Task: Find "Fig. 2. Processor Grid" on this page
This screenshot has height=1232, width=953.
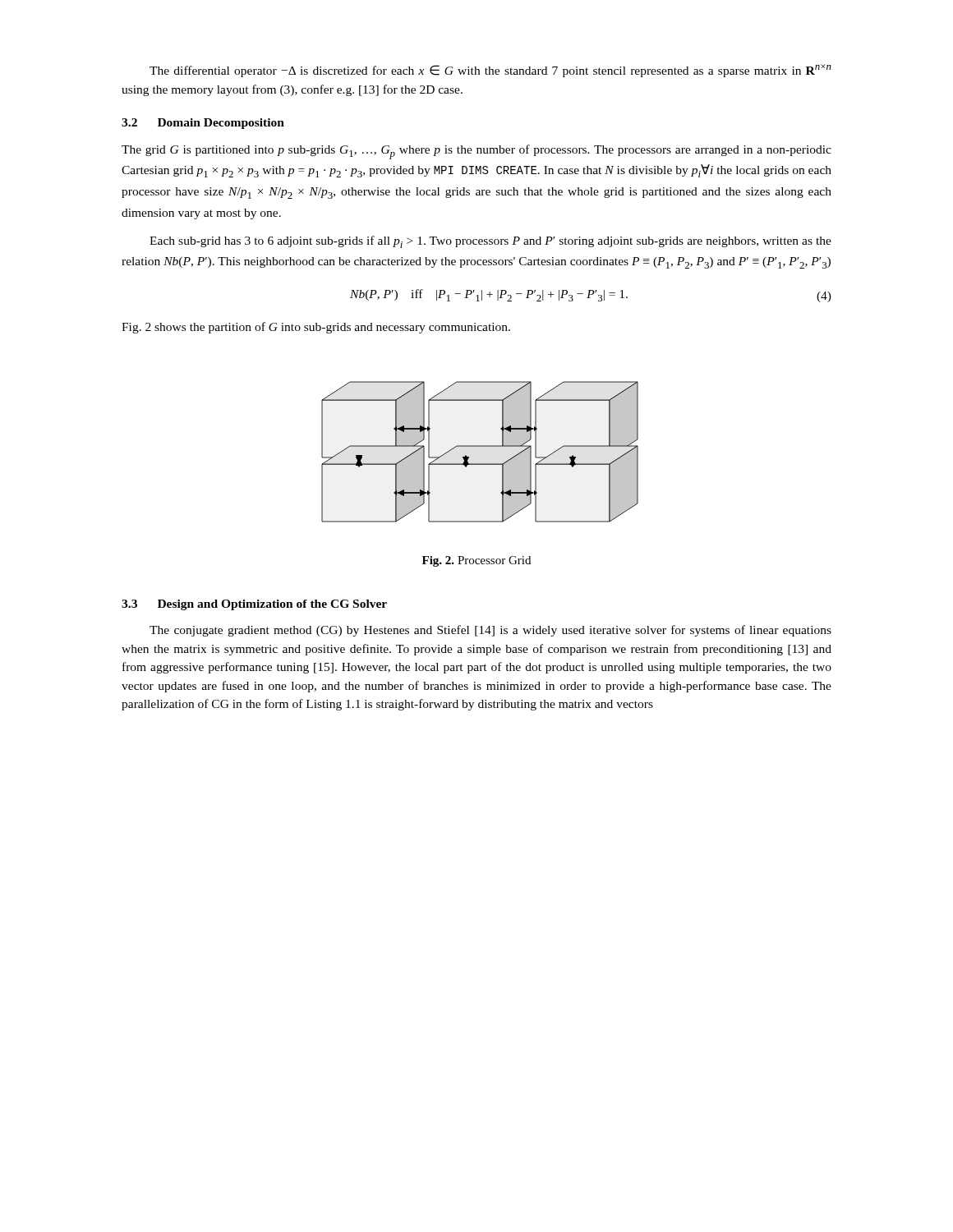Action: (x=476, y=560)
